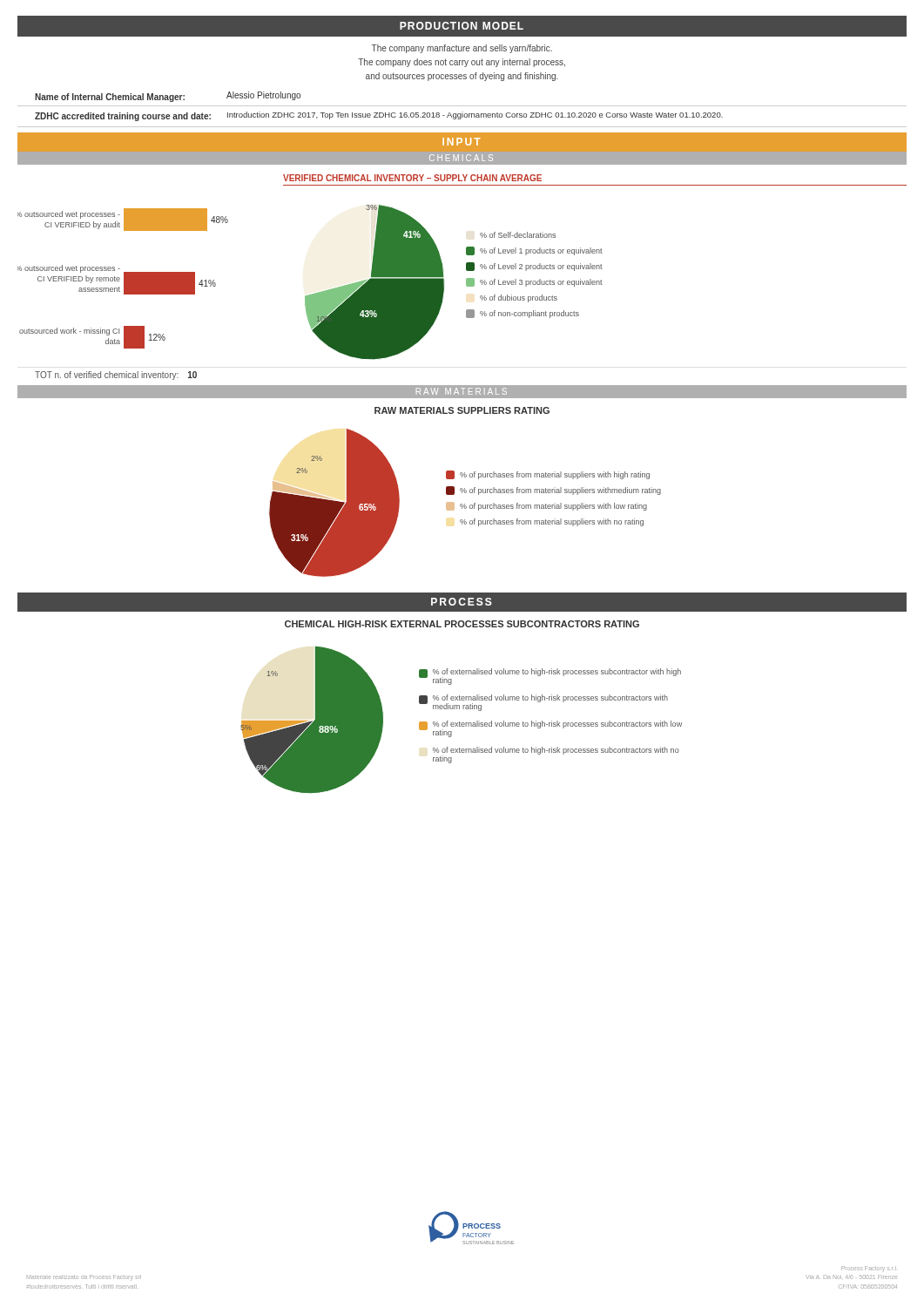Locate the table with the text "Name of Internal"
The width and height of the screenshot is (924, 1307).
(x=462, y=107)
